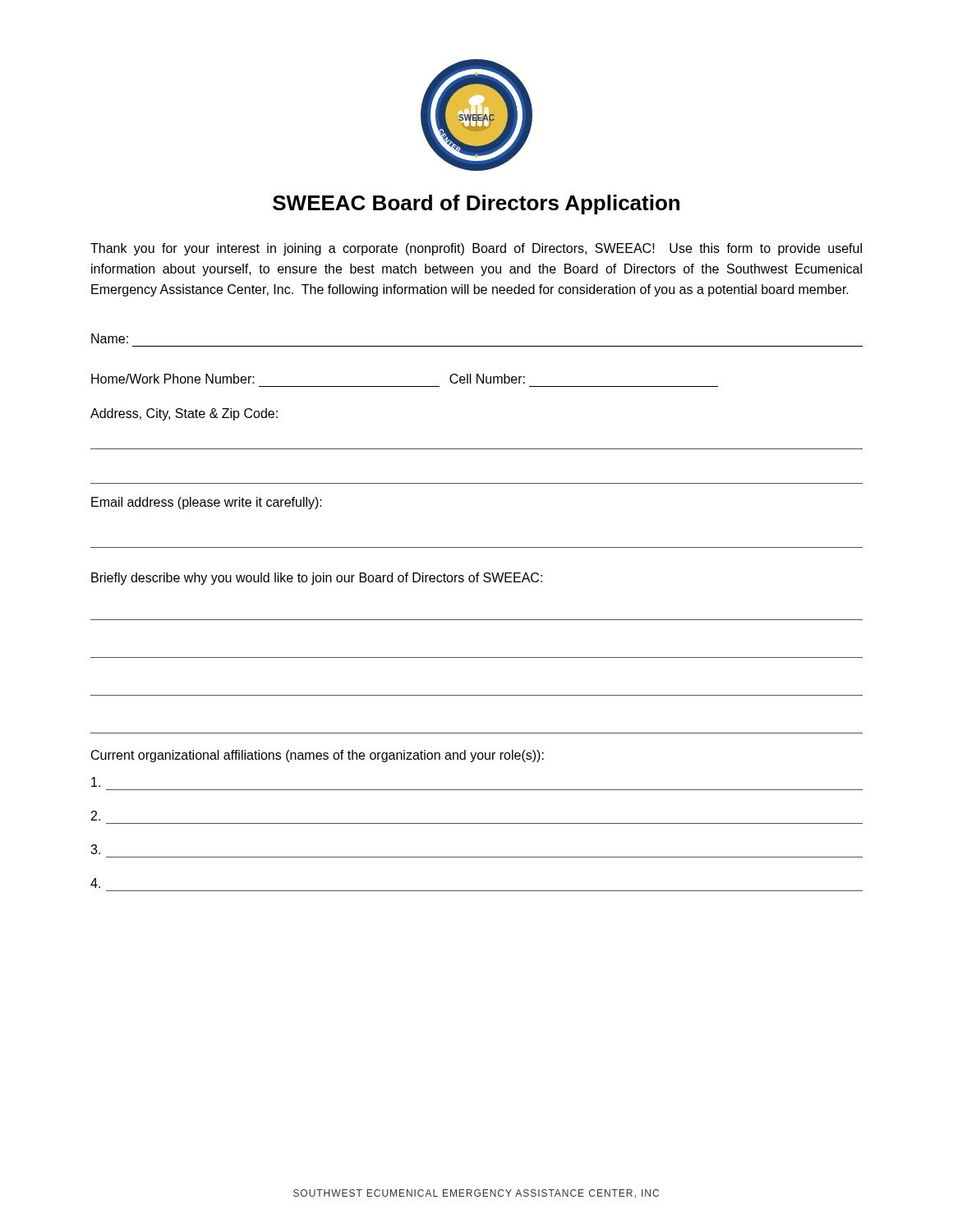Click the passage that begins "Briefly describe why you would"
953x1232 pixels.
click(317, 578)
